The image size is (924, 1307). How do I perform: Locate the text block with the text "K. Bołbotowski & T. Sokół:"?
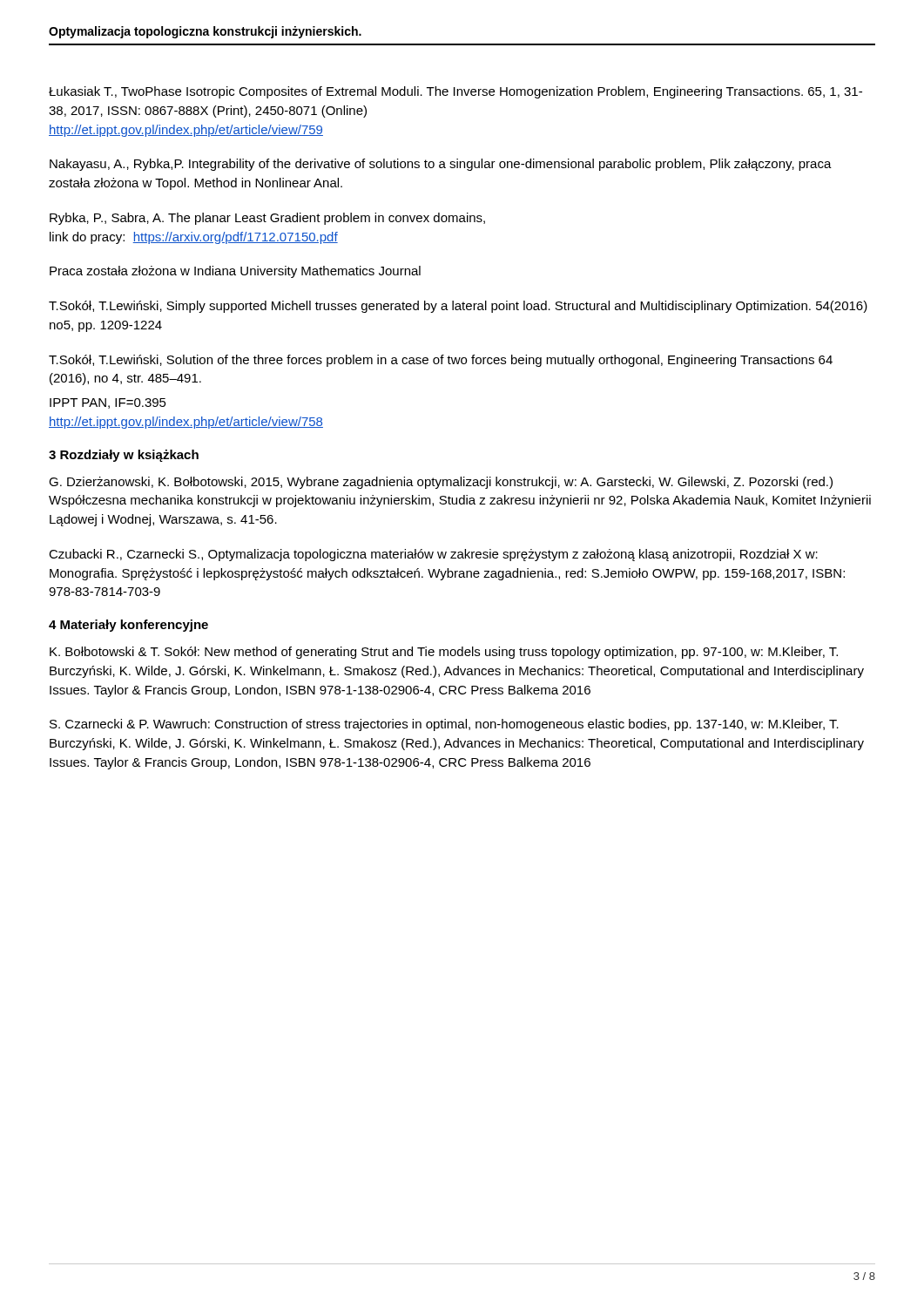[462, 671]
